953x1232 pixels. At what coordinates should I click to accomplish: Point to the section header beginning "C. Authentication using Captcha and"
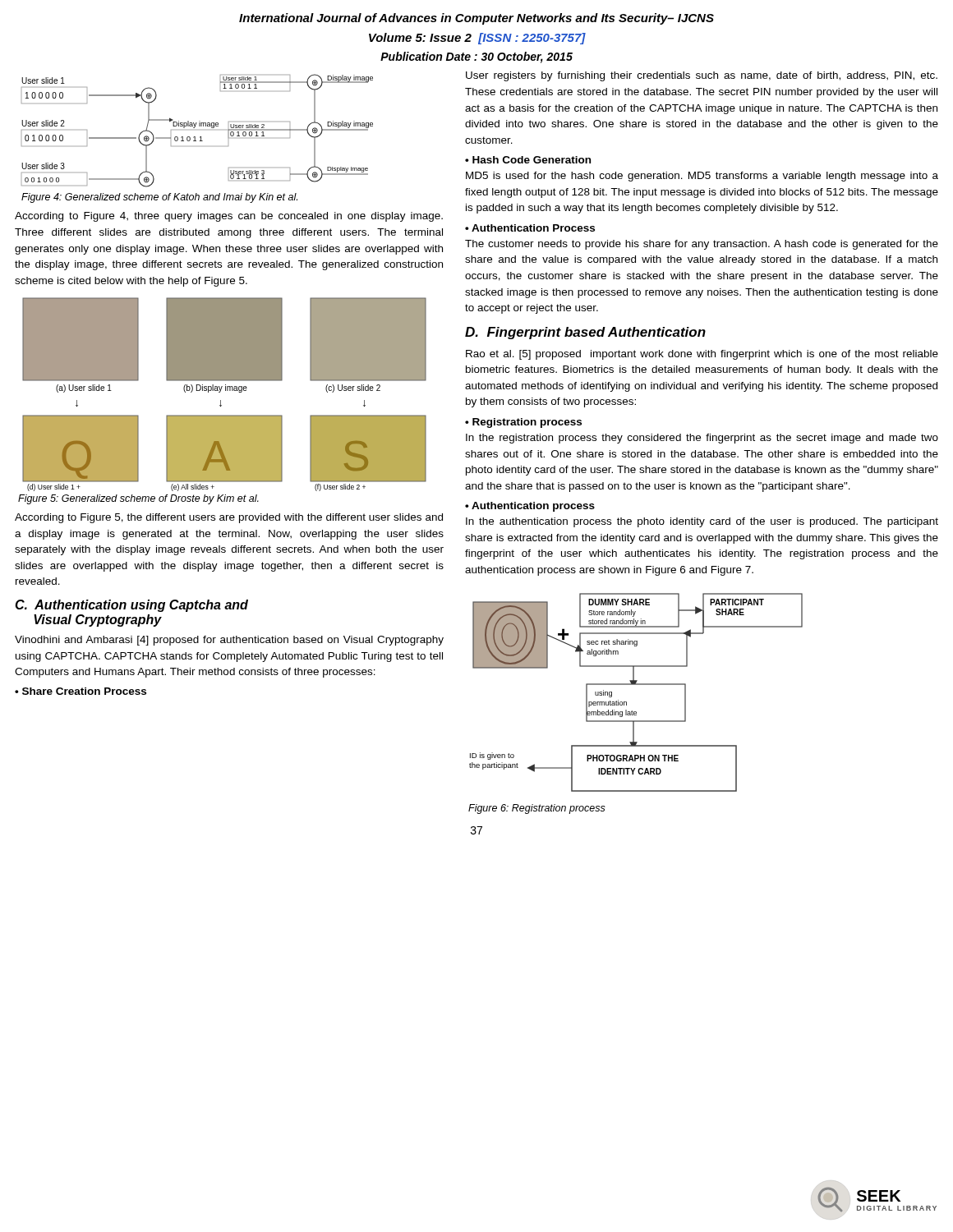131,612
